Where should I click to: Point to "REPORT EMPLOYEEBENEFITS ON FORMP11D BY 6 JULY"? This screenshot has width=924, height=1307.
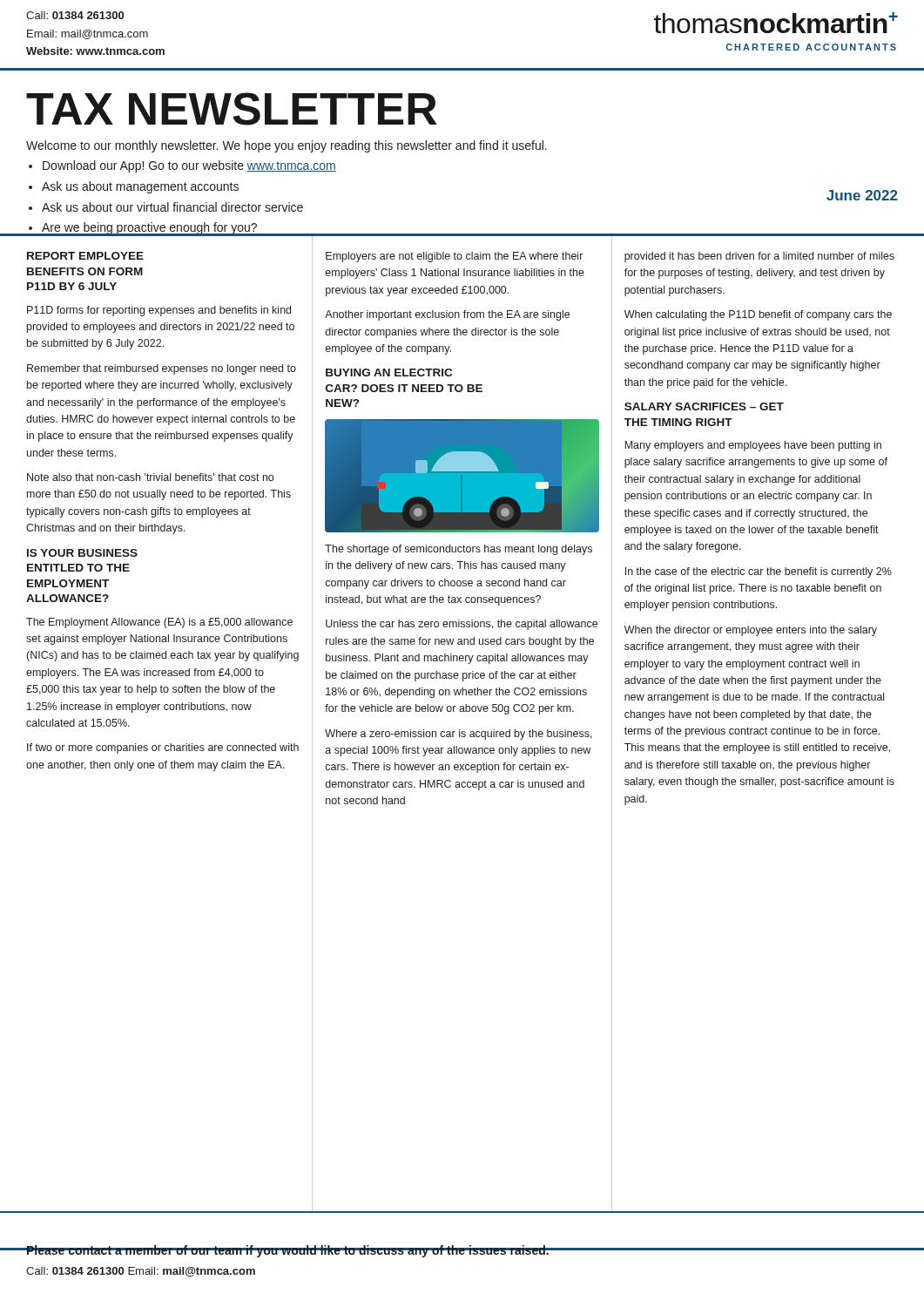[85, 256]
